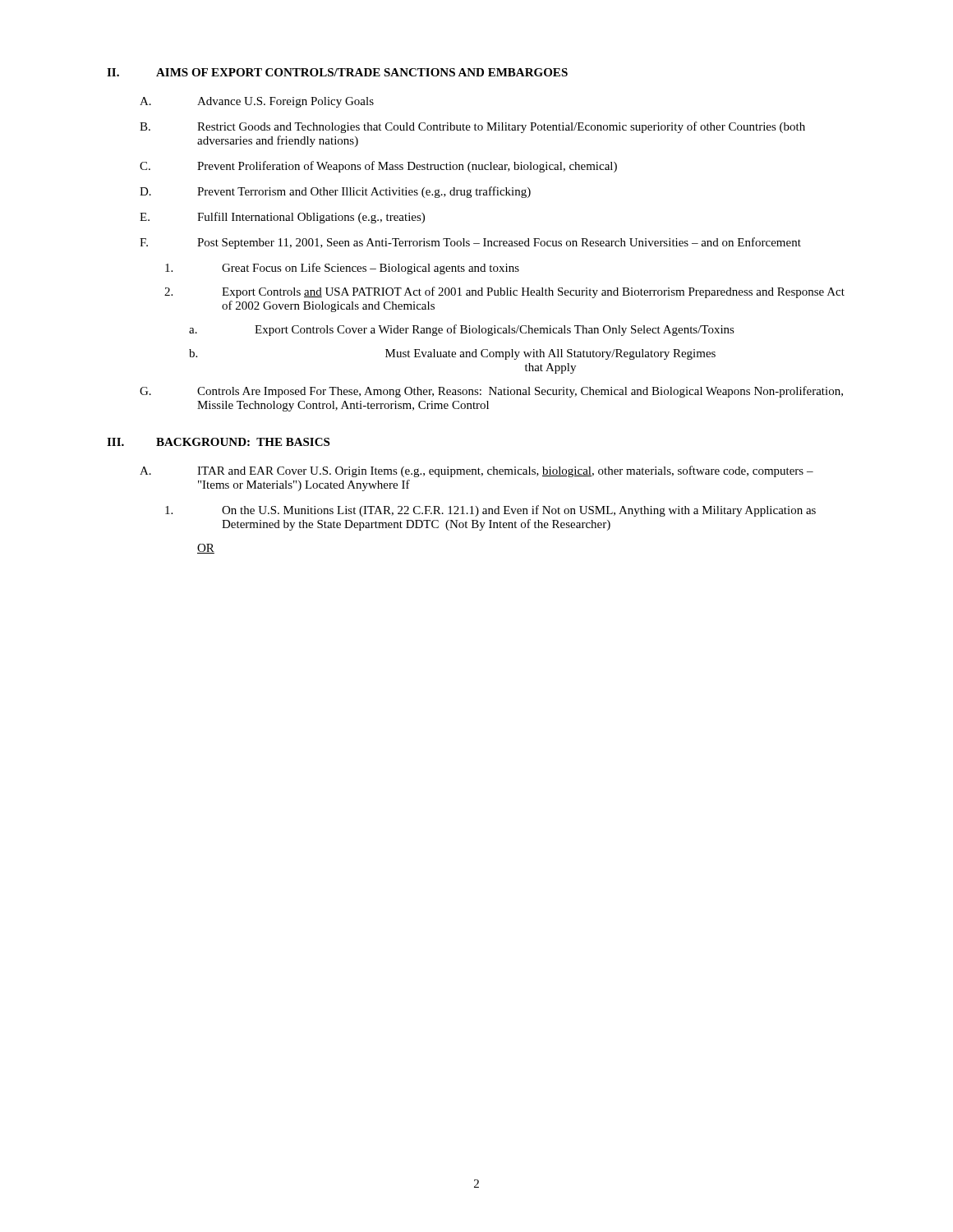Click where it says "A. Advance U.S. Foreign Policy Goals"
This screenshot has height=1232, width=953.
pyautogui.click(x=257, y=102)
